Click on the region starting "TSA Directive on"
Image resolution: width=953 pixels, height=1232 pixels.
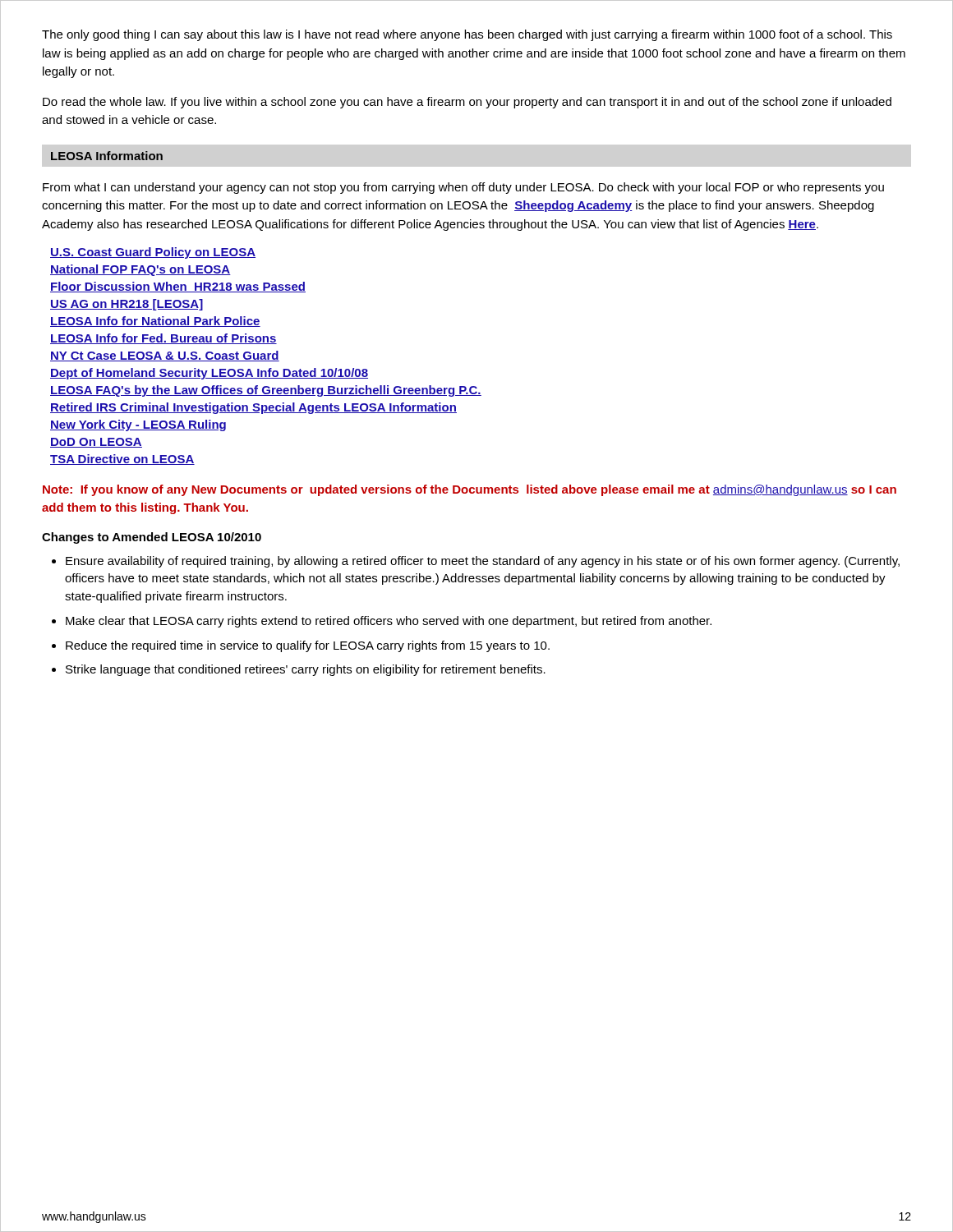click(x=122, y=459)
